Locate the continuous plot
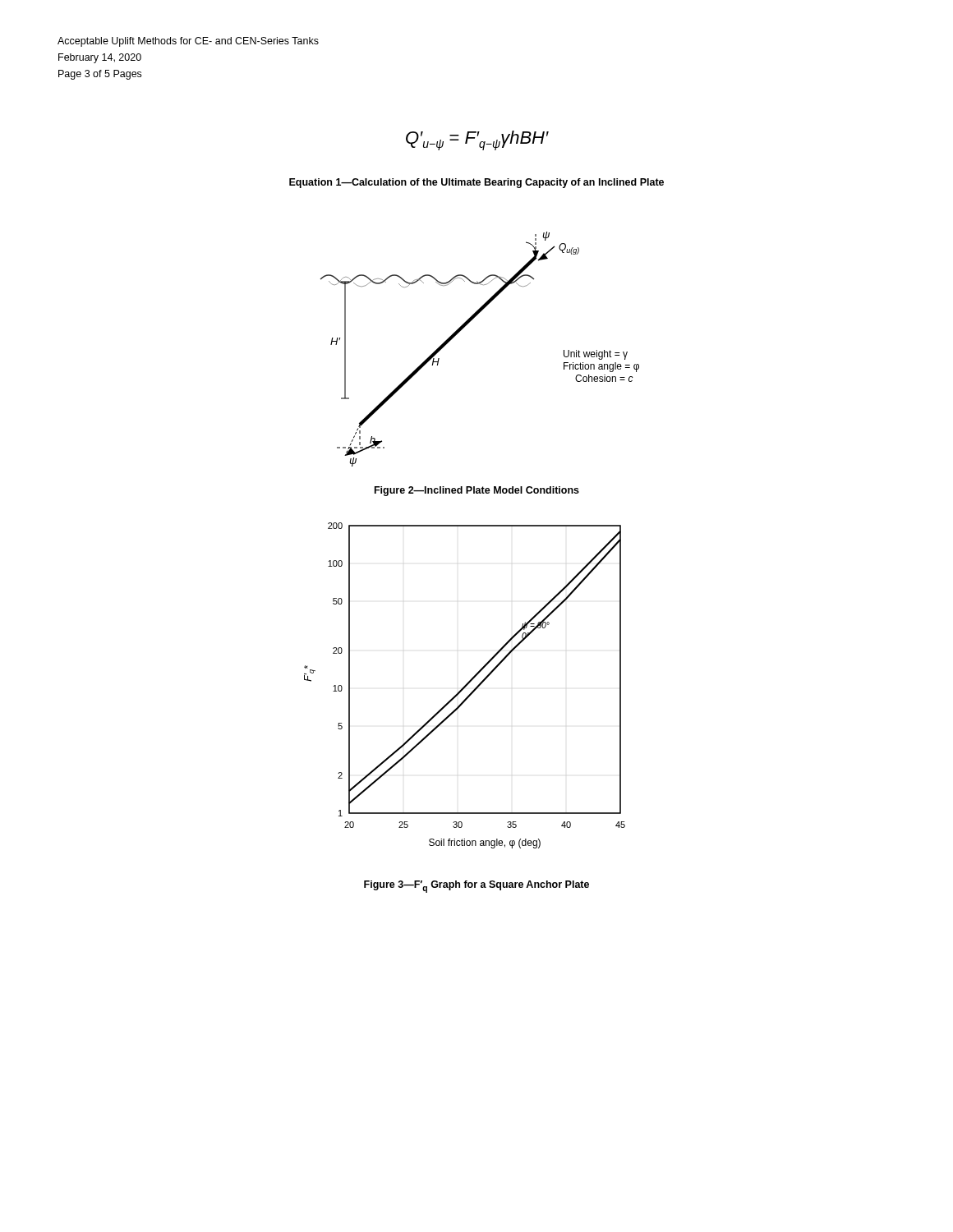953x1232 pixels. [476, 686]
